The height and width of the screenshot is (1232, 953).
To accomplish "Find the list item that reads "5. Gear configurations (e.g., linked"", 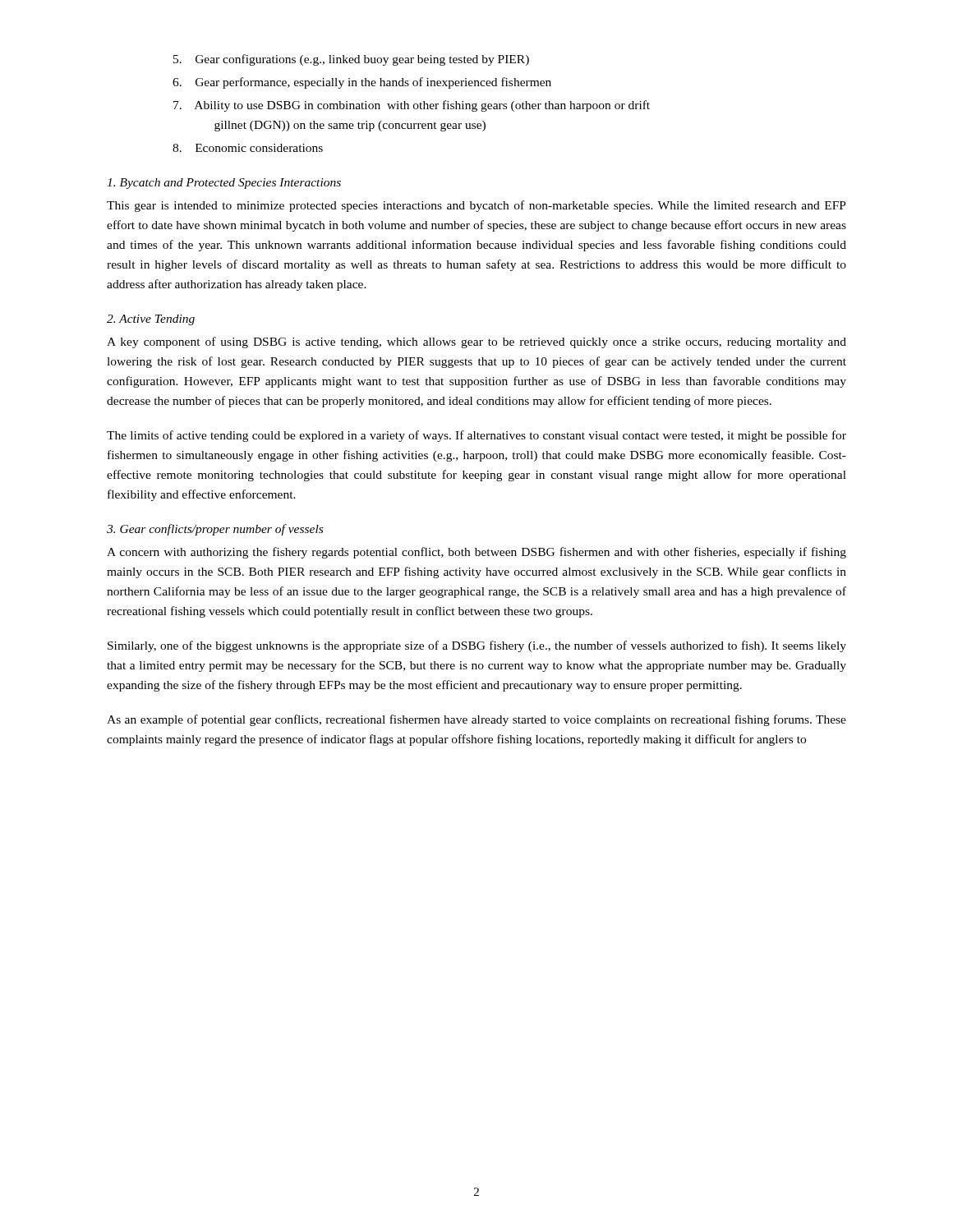I will tap(351, 59).
